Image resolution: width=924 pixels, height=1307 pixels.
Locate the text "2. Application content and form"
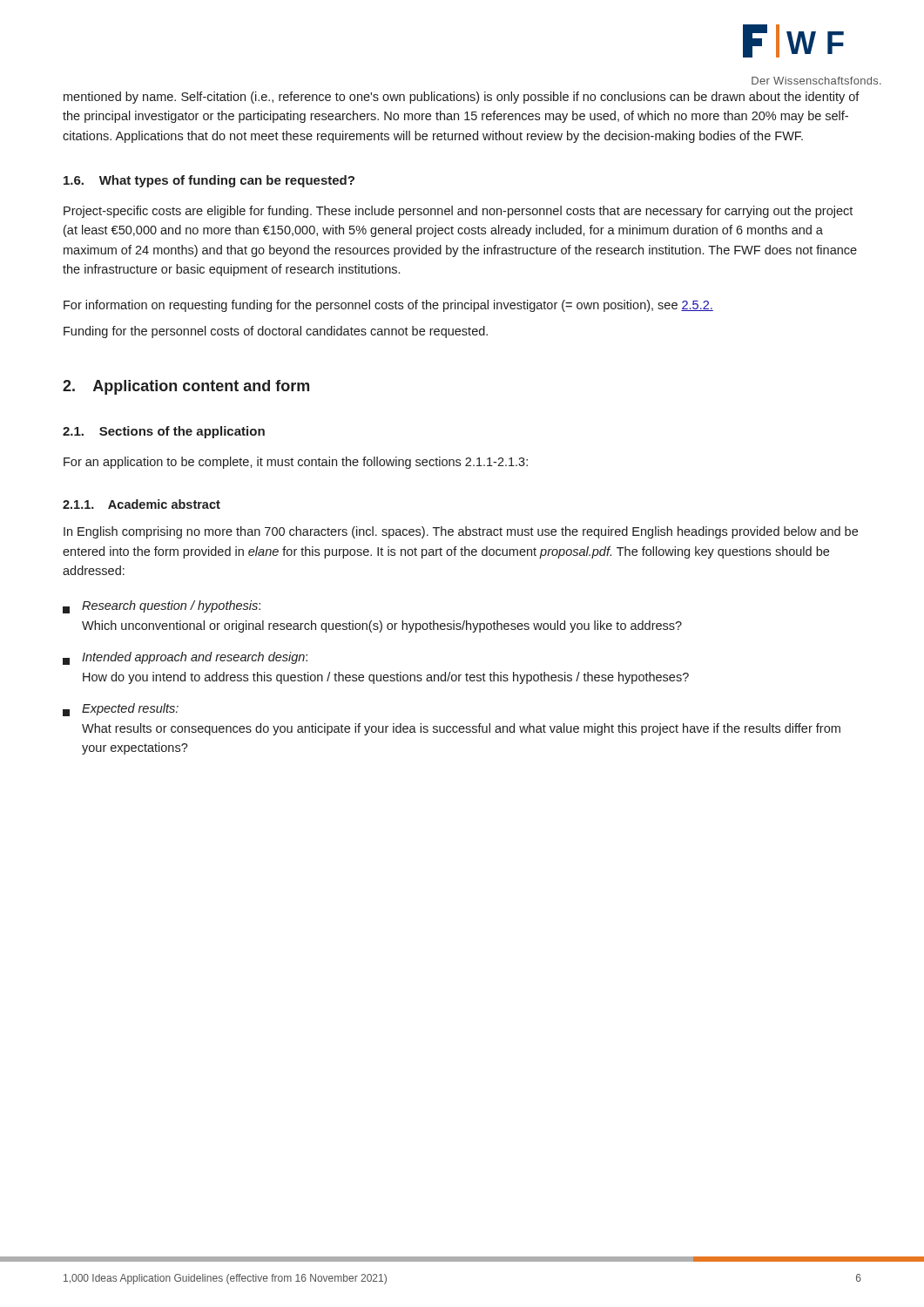pos(187,386)
